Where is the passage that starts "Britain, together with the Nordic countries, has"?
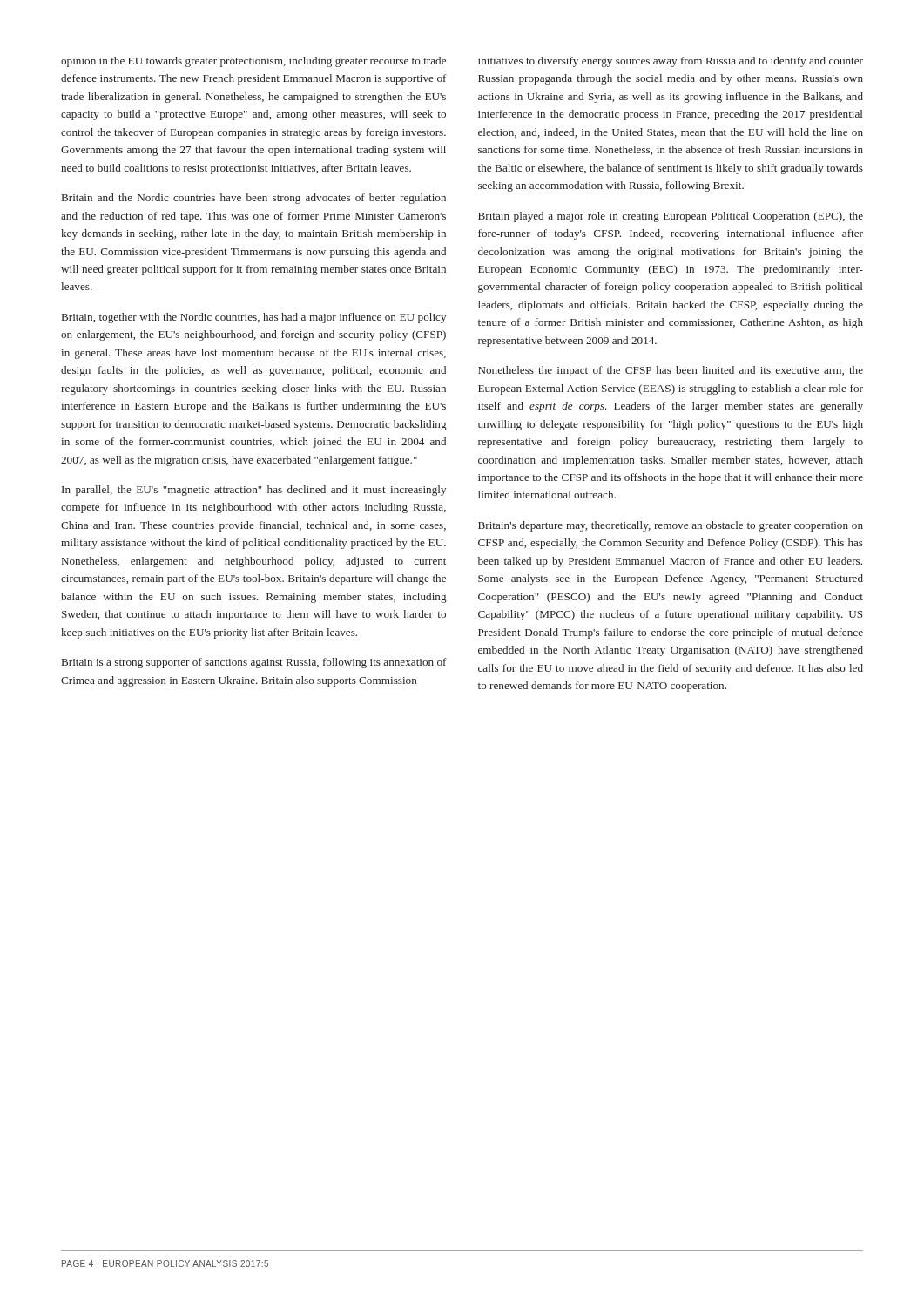The image size is (924, 1307). pyautogui.click(x=254, y=389)
